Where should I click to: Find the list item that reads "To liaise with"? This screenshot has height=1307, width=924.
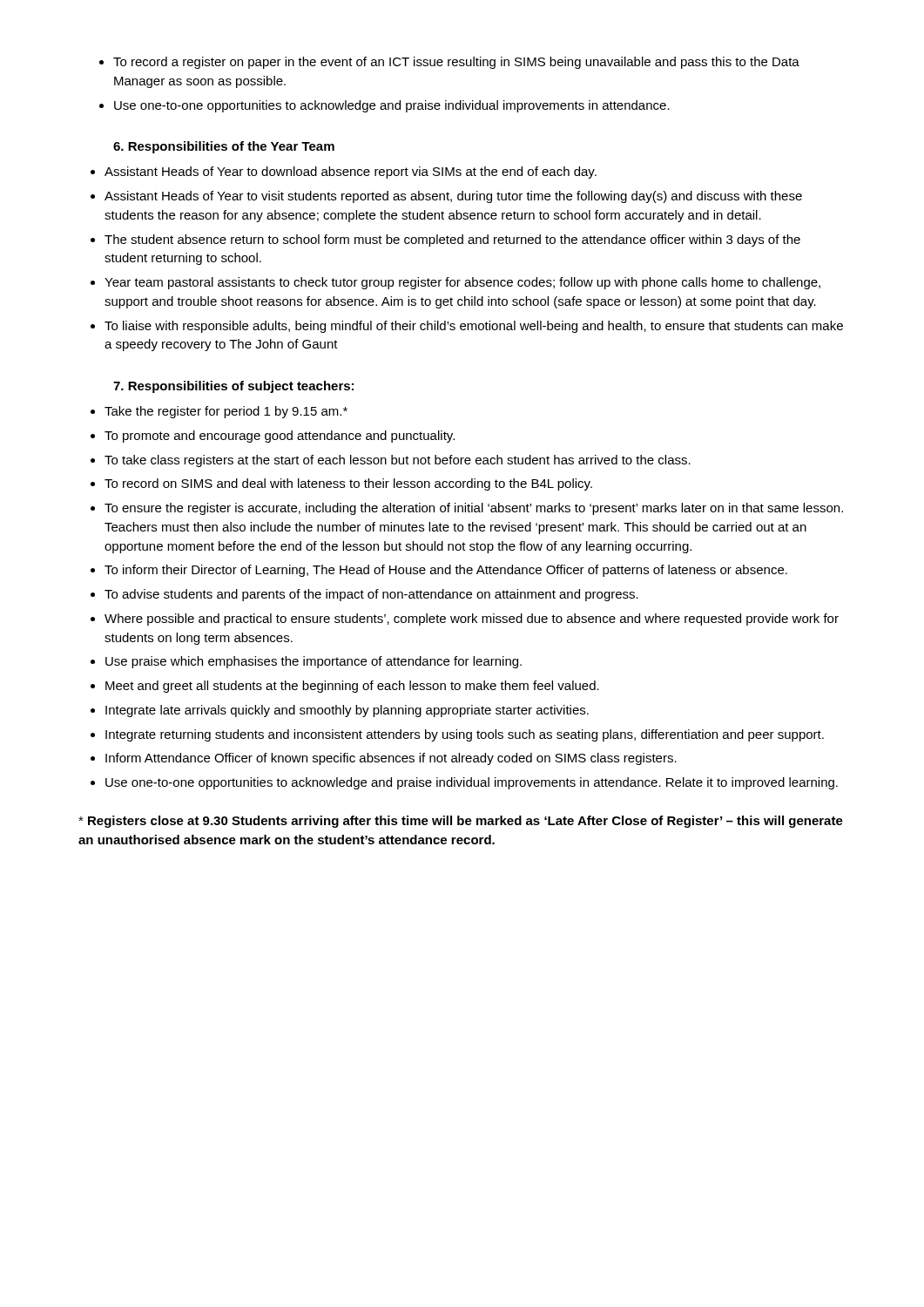(474, 334)
